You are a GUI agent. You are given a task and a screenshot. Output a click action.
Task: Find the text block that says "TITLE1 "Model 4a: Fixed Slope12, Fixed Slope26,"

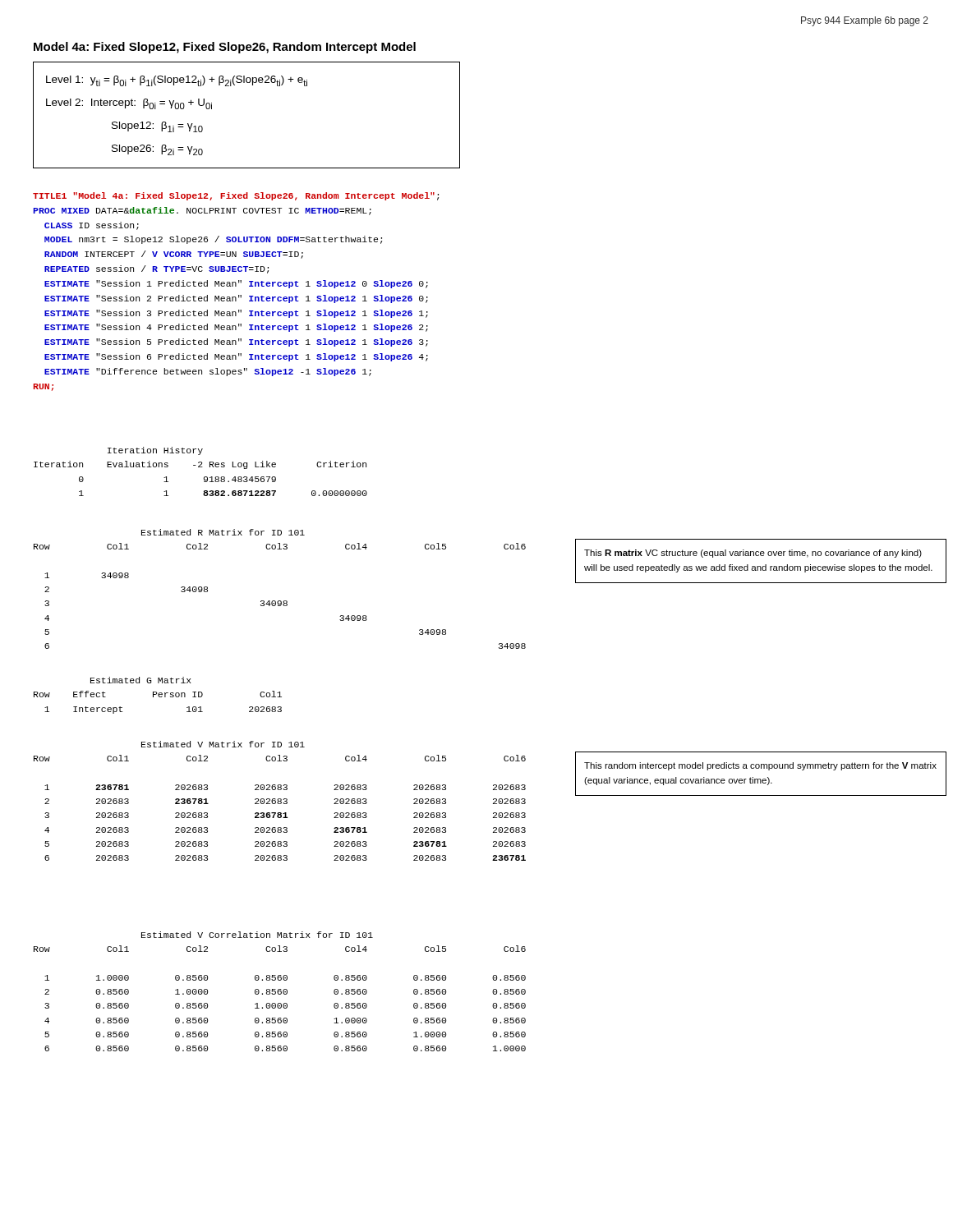click(x=237, y=291)
